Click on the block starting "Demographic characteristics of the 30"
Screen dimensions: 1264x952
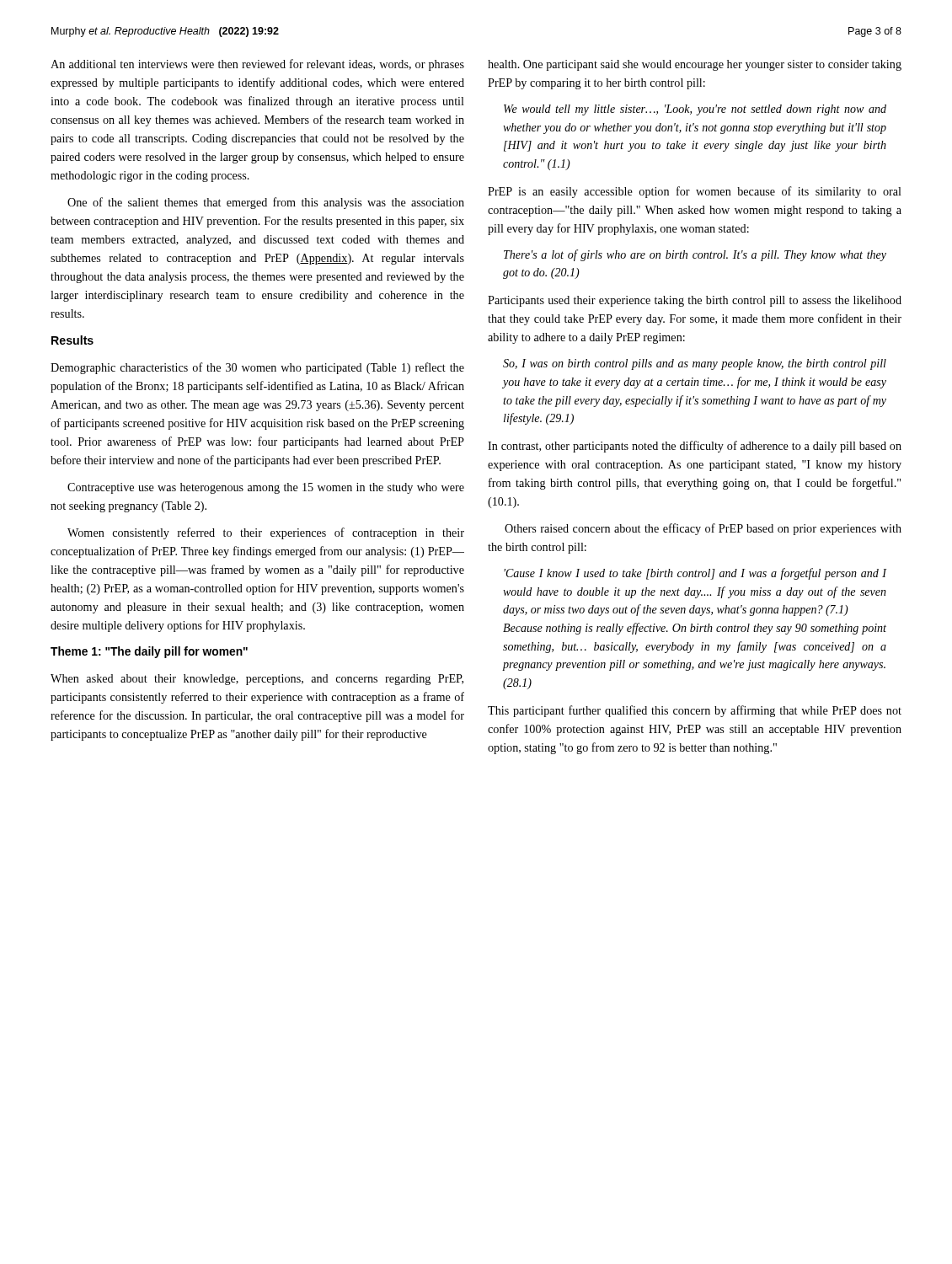(257, 414)
